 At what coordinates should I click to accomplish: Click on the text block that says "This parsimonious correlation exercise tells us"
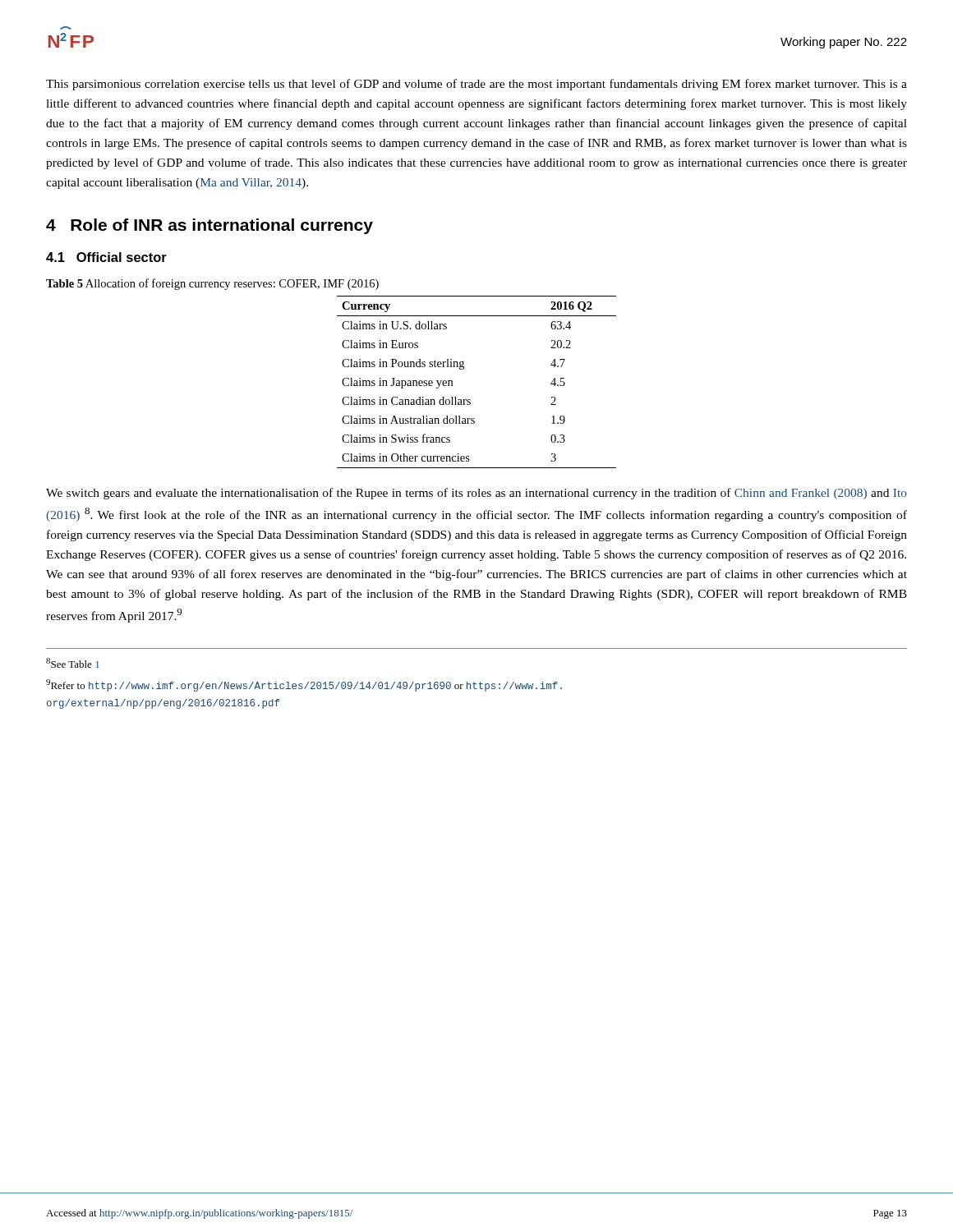tap(476, 133)
